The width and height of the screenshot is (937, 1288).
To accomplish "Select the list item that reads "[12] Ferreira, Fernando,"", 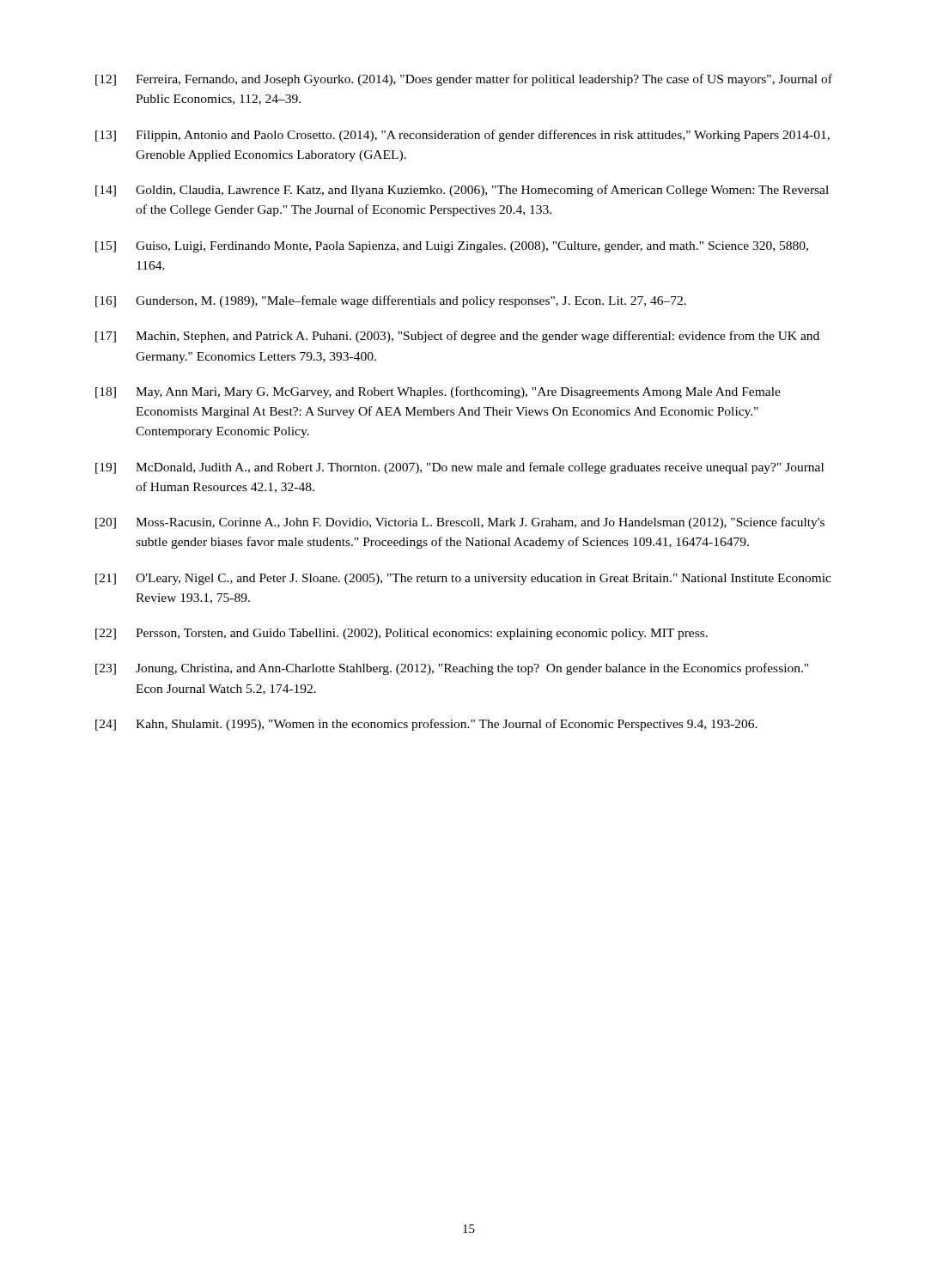I will (x=464, y=89).
